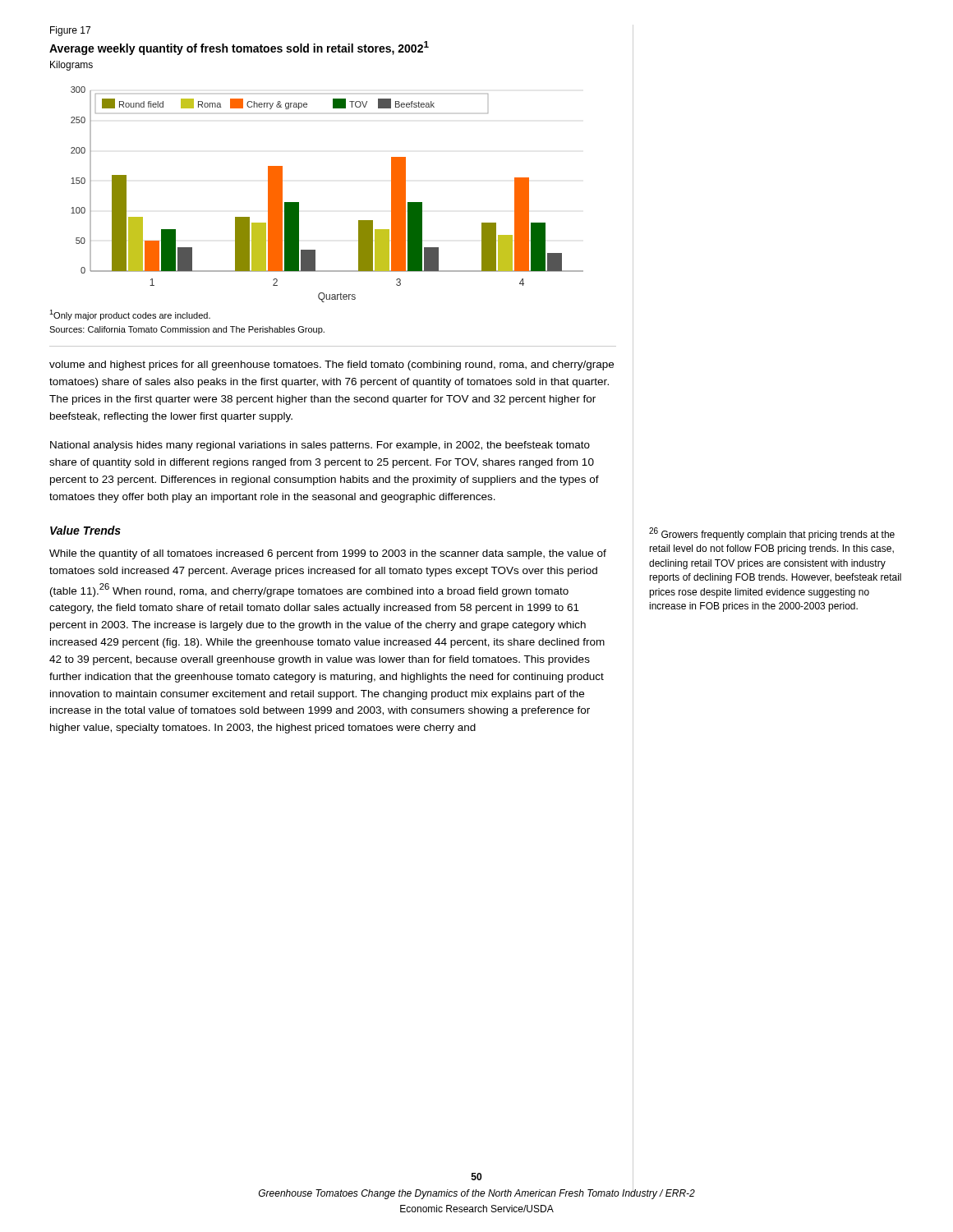
Task: Find the region starting "While the quantity of"
Action: [x=328, y=640]
